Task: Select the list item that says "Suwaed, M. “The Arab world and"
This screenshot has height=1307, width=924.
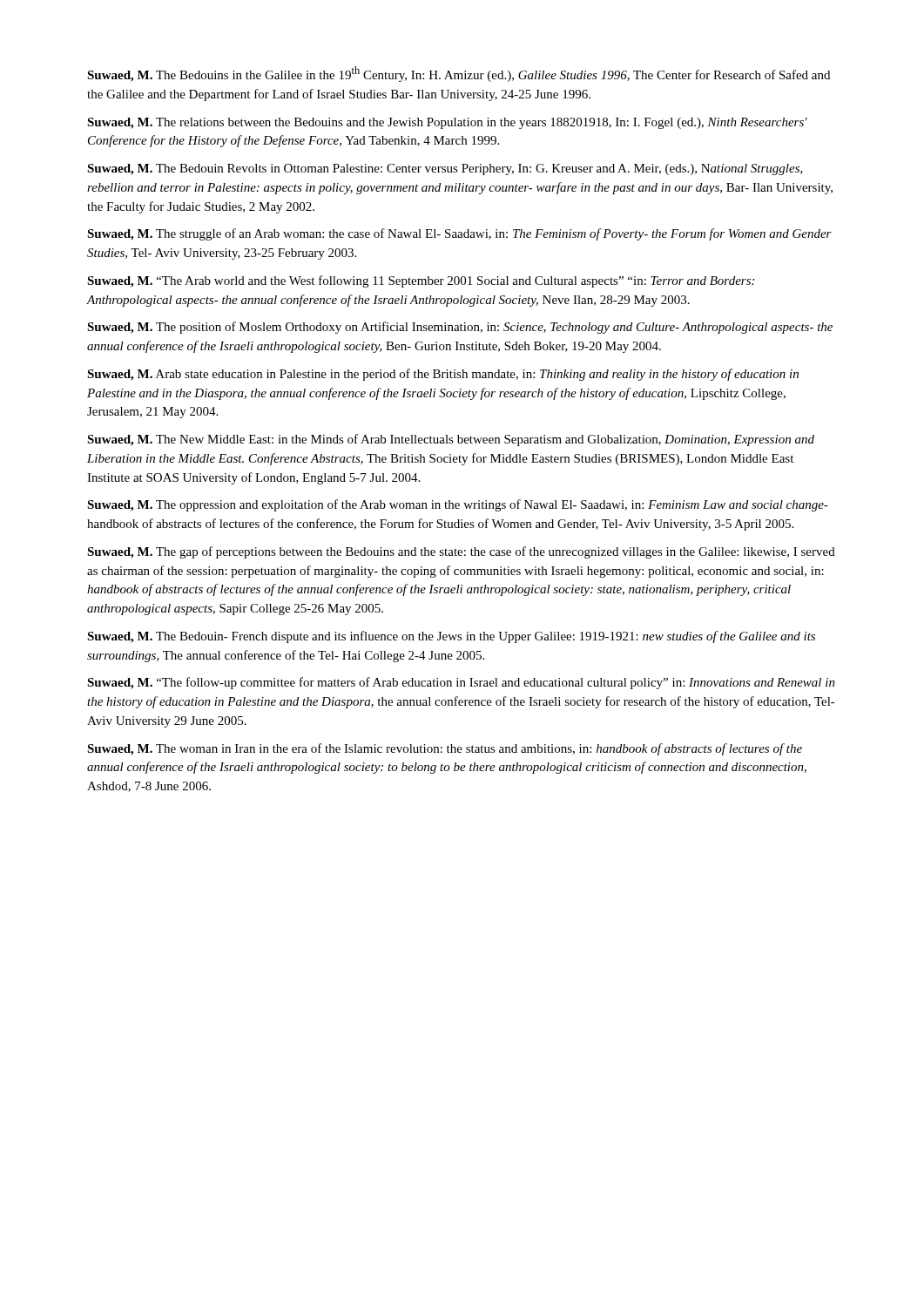Action: 421,290
